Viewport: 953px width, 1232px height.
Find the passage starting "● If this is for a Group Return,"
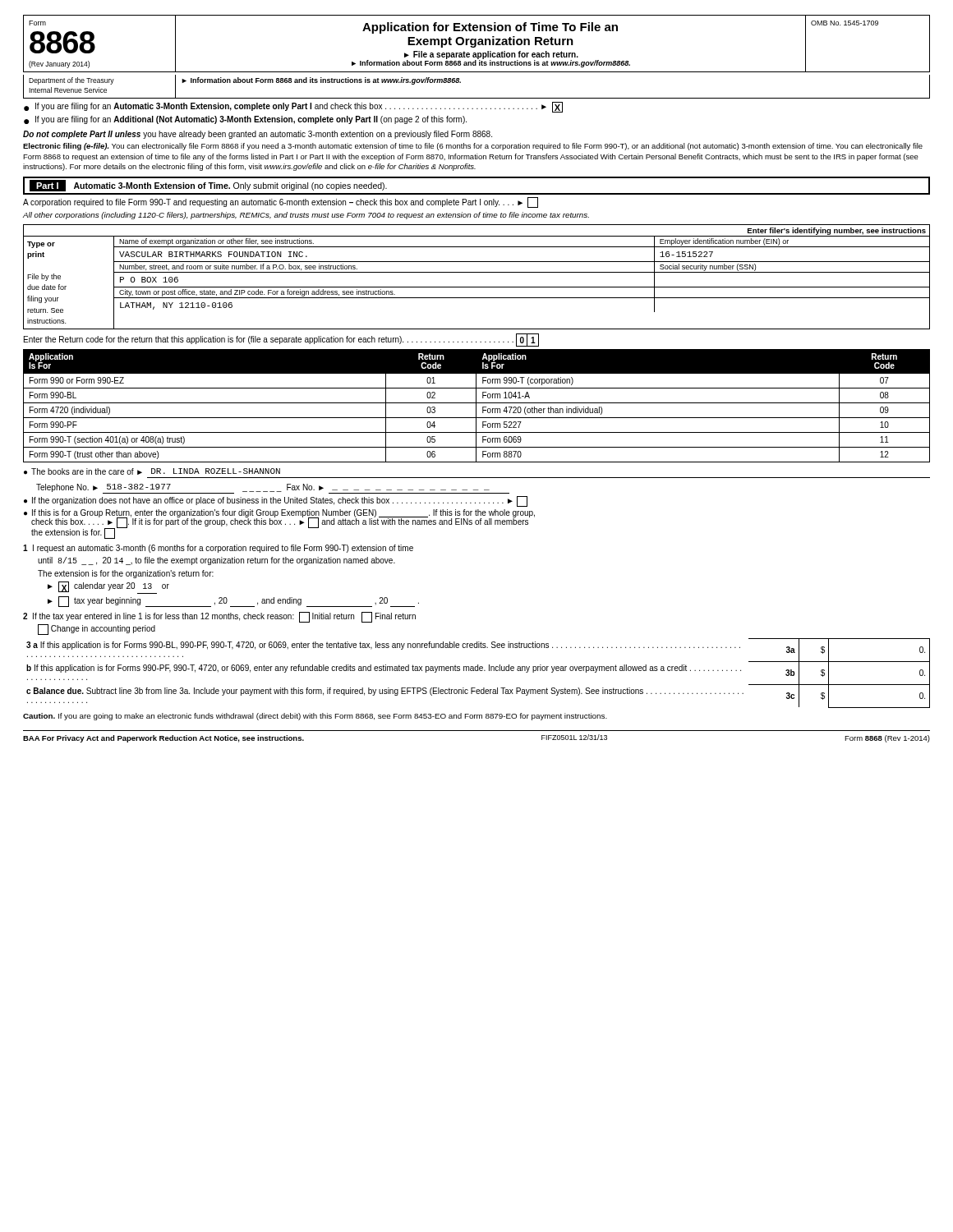coord(476,523)
